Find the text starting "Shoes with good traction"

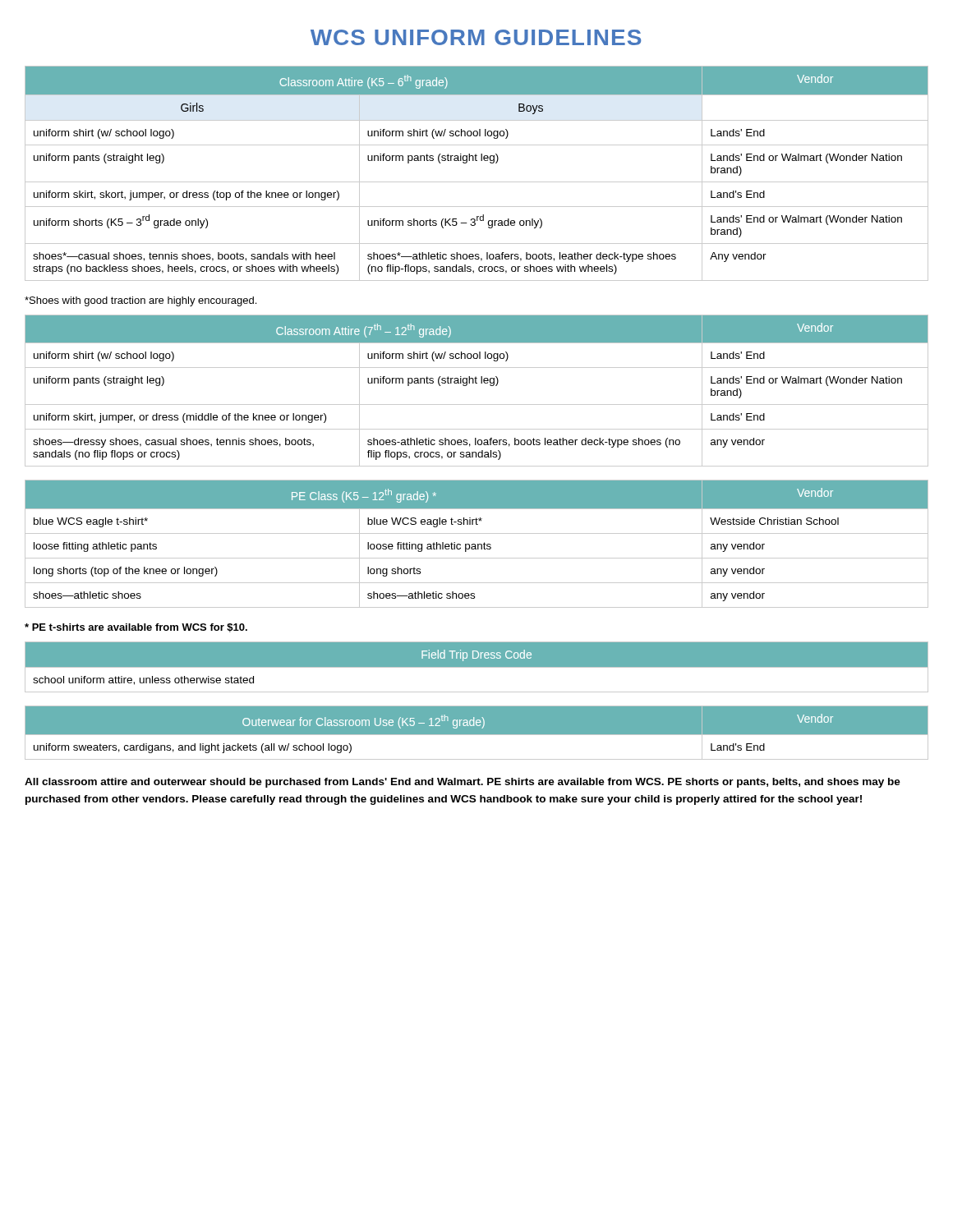tap(141, 300)
